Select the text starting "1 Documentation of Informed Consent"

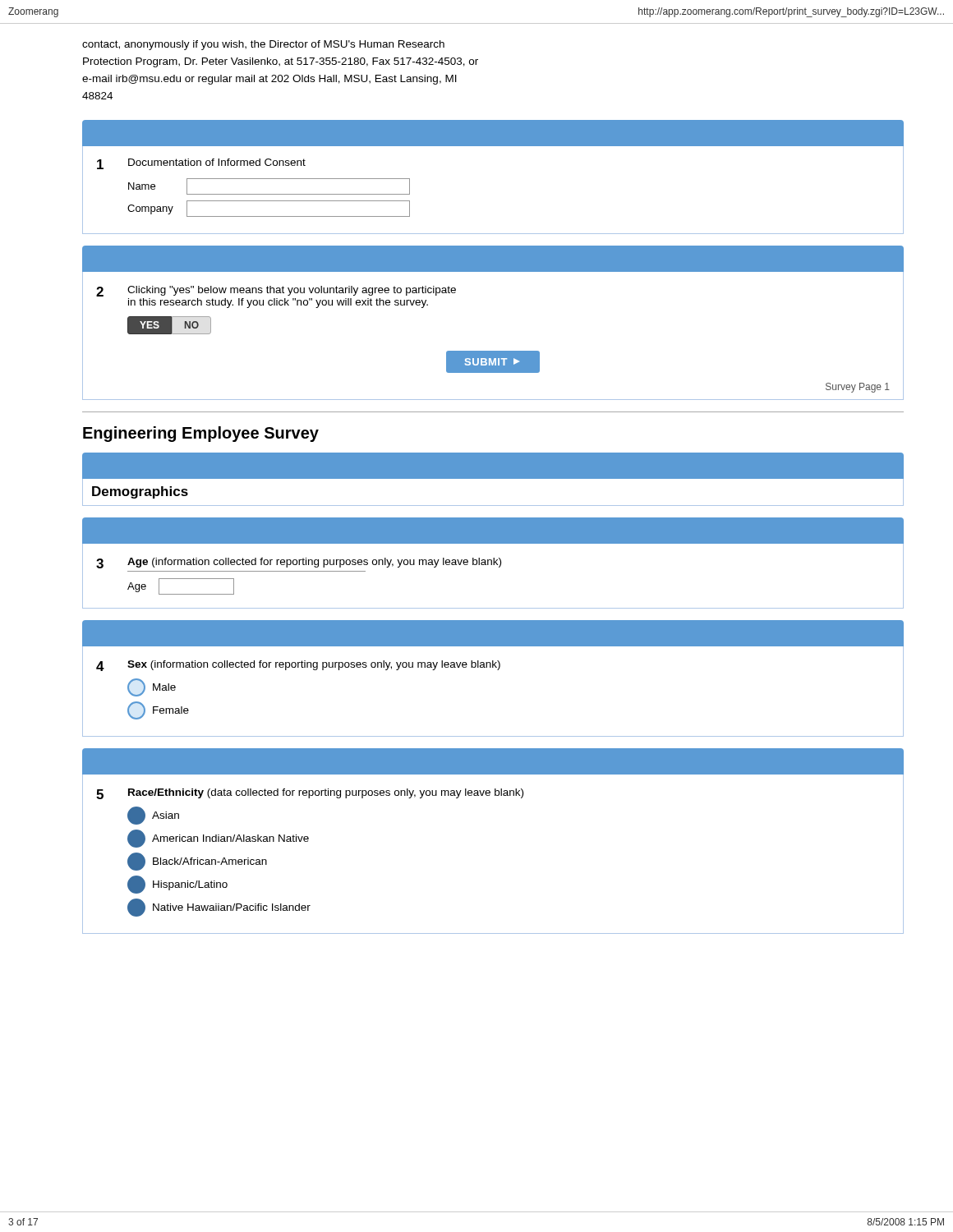(201, 164)
